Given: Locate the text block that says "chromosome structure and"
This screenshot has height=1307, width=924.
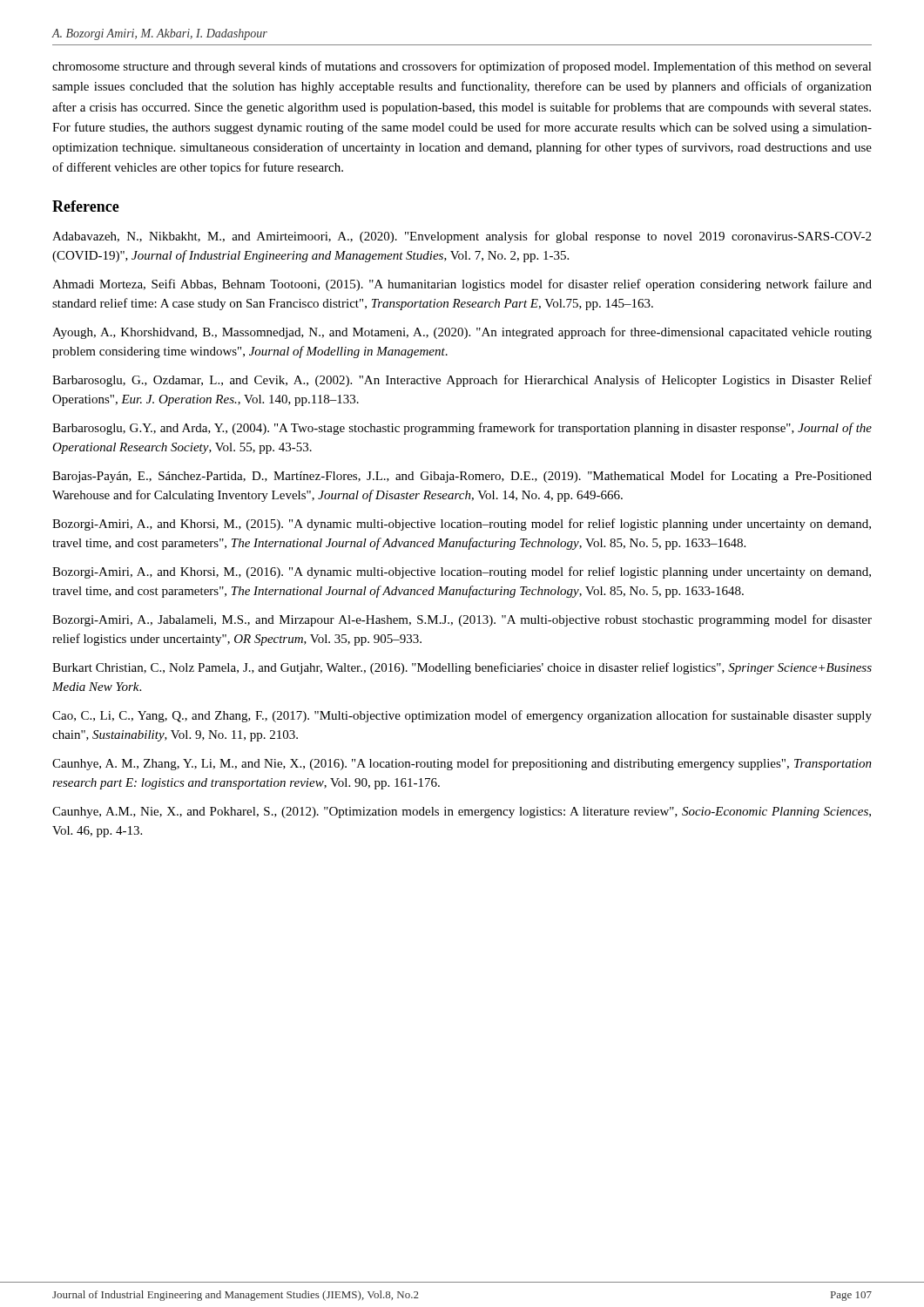Looking at the screenshot, I should click(x=462, y=117).
